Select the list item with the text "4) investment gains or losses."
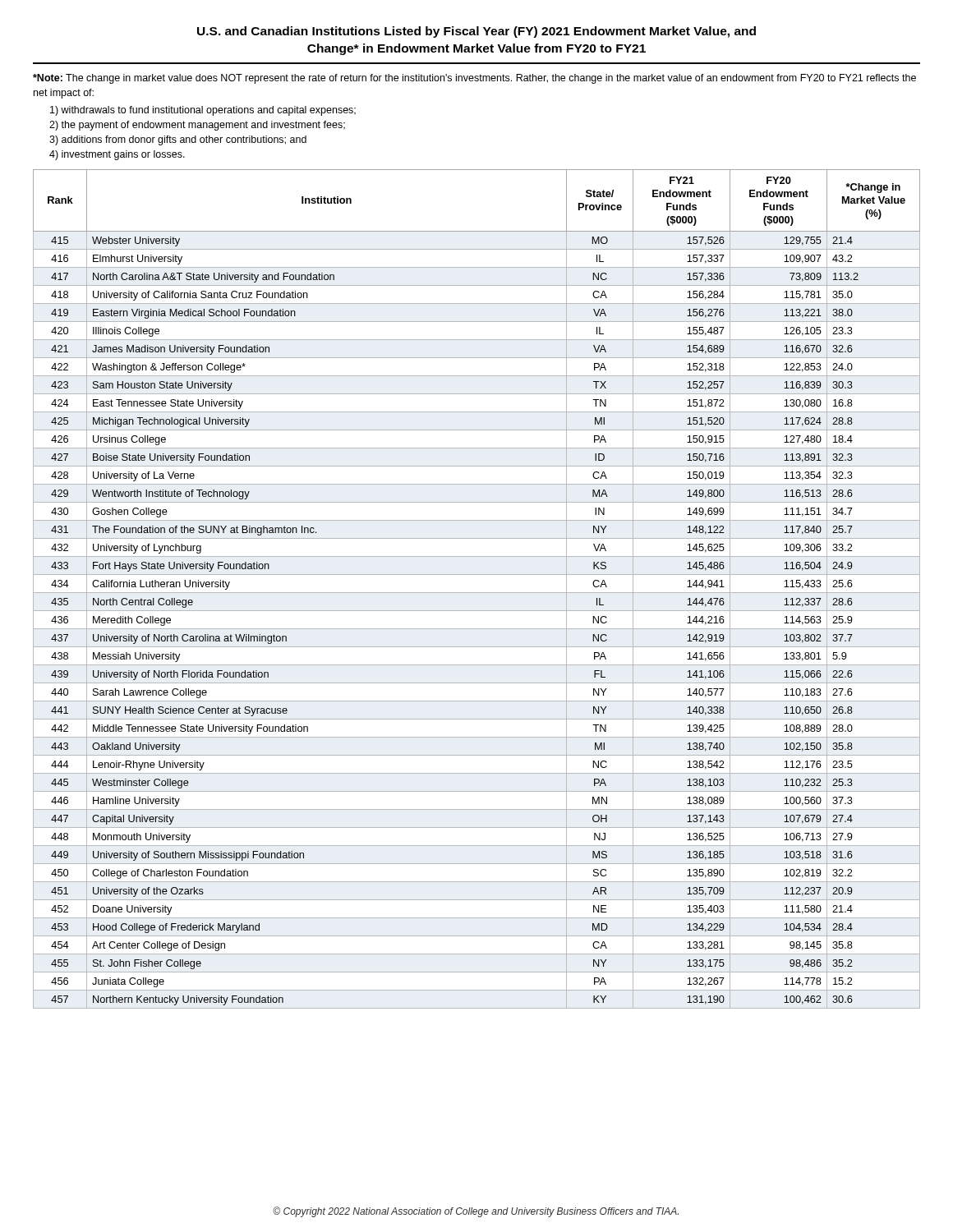953x1232 pixels. (117, 155)
